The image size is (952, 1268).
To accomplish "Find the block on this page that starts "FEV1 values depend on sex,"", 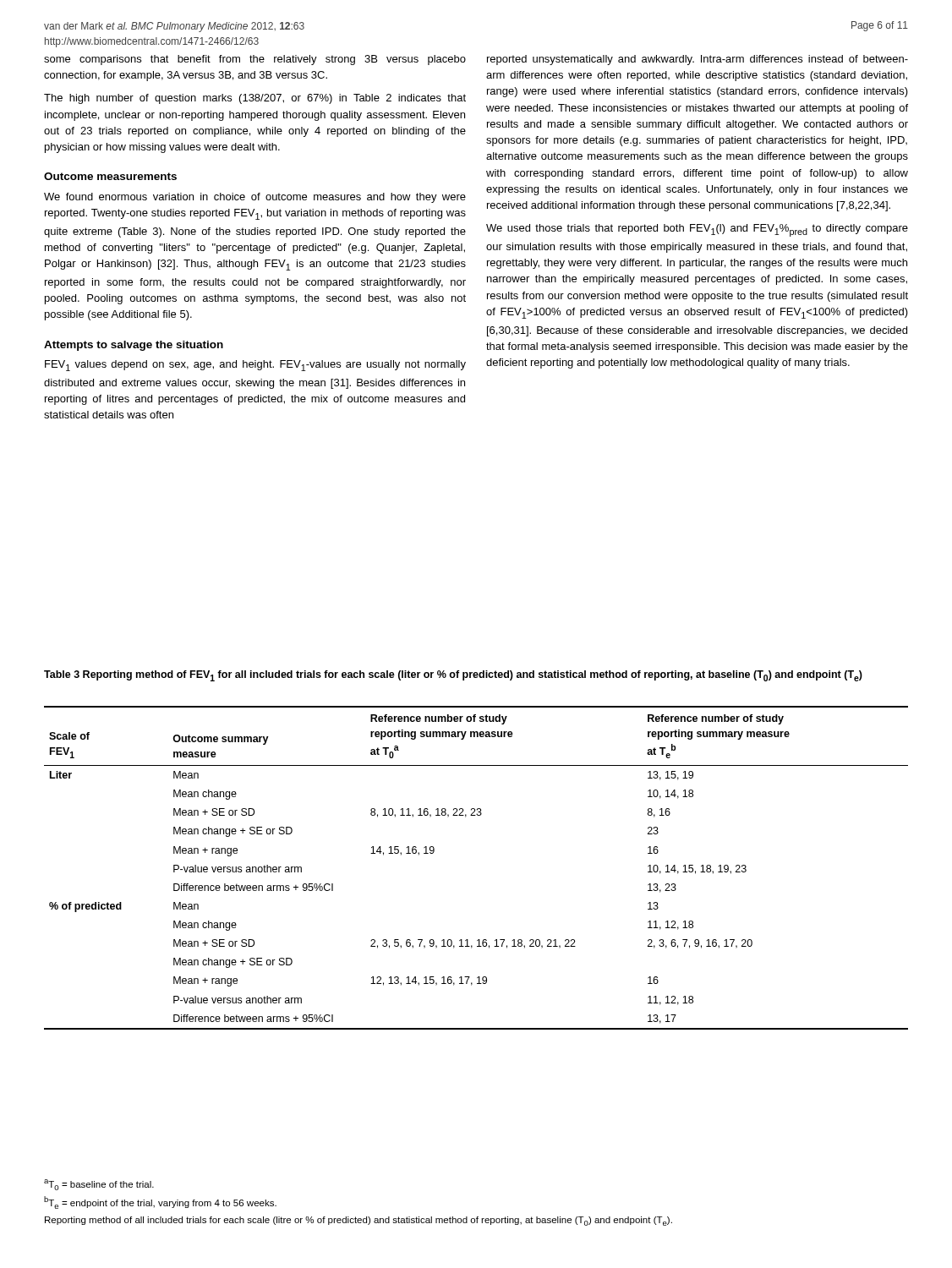I will [x=255, y=389].
